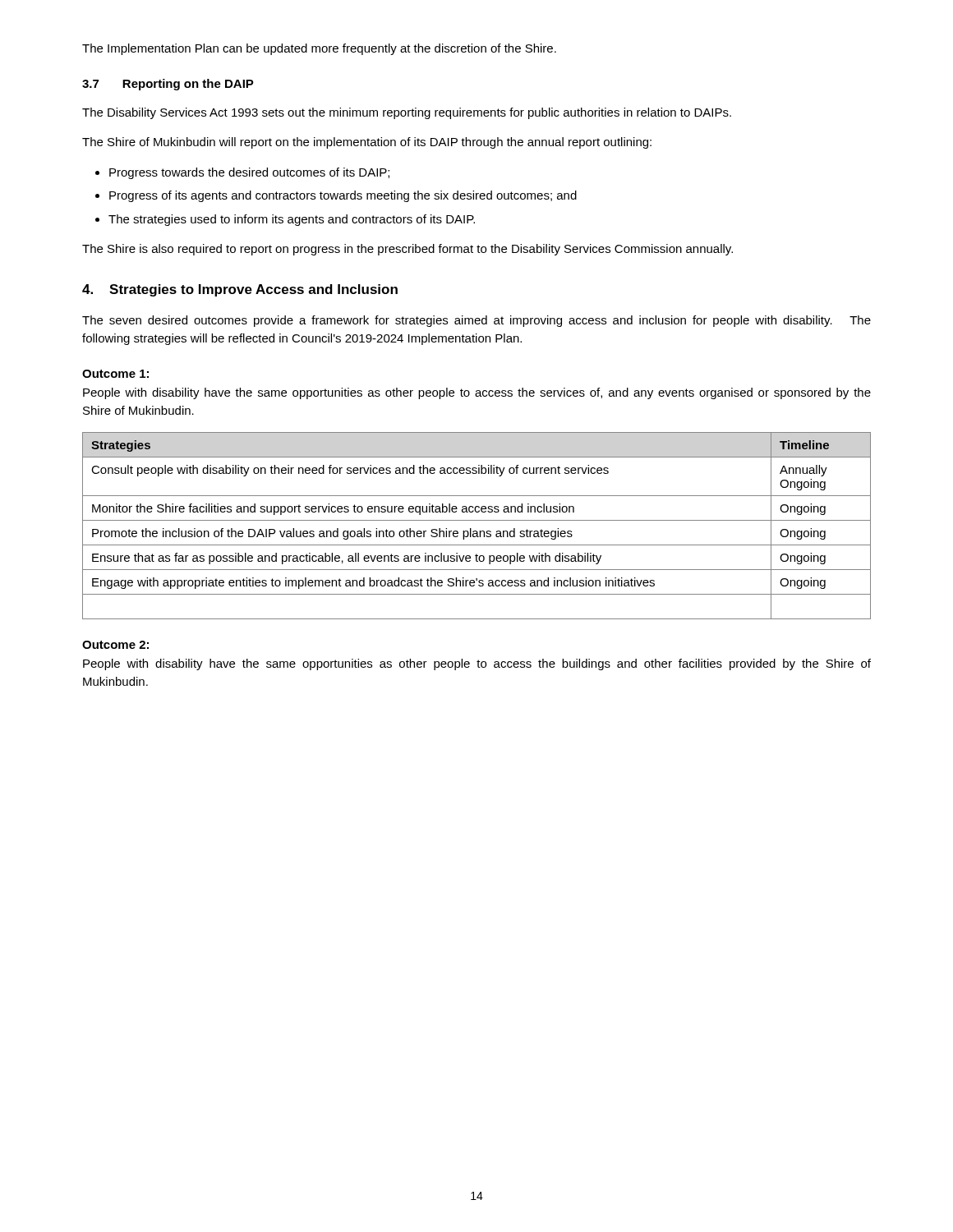Screen dimensions: 1232x953
Task: Navigate to the passage starting "Progress of its agents"
Action: pyautogui.click(x=490, y=196)
